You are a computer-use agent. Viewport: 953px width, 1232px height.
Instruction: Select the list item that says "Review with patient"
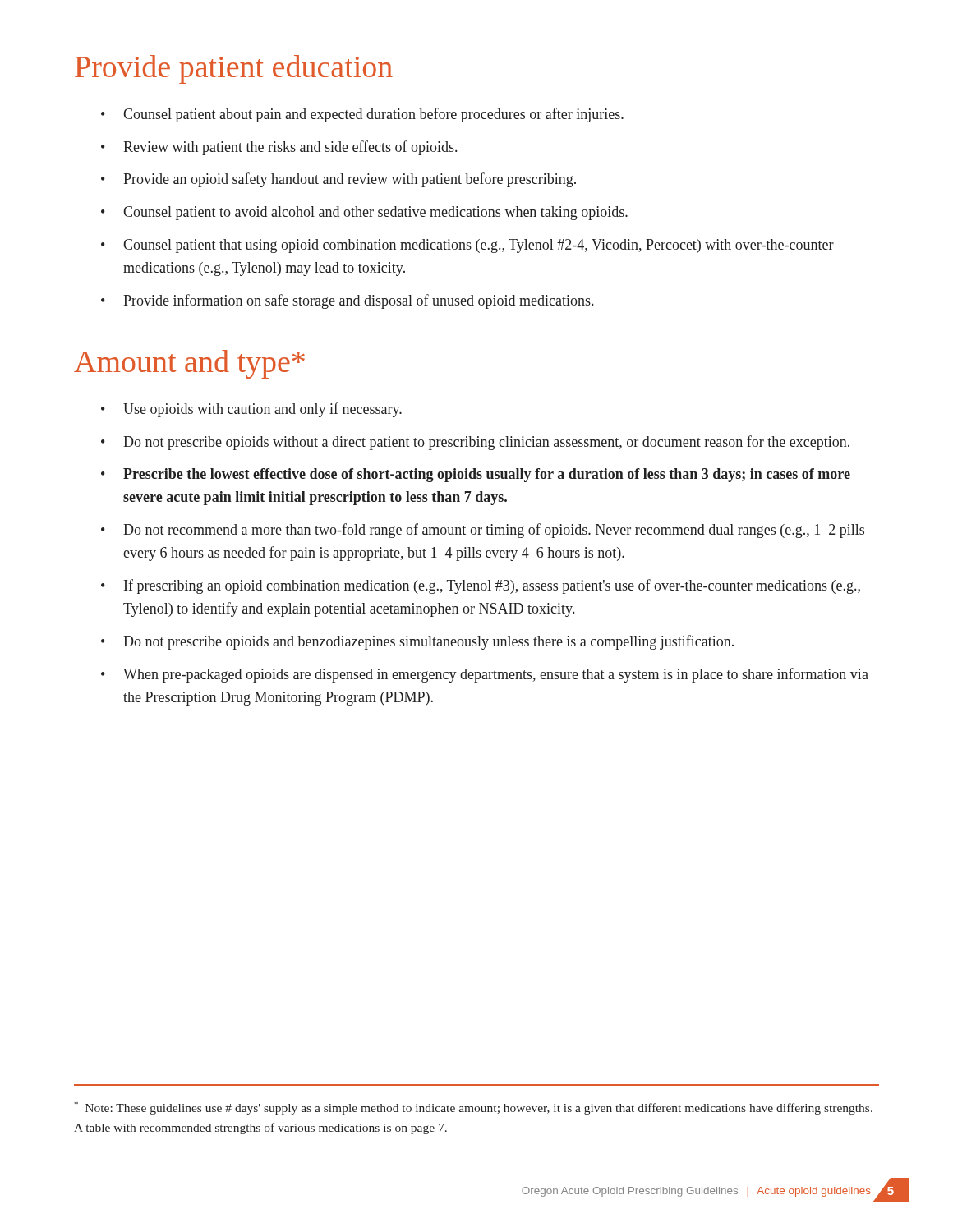point(291,147)
